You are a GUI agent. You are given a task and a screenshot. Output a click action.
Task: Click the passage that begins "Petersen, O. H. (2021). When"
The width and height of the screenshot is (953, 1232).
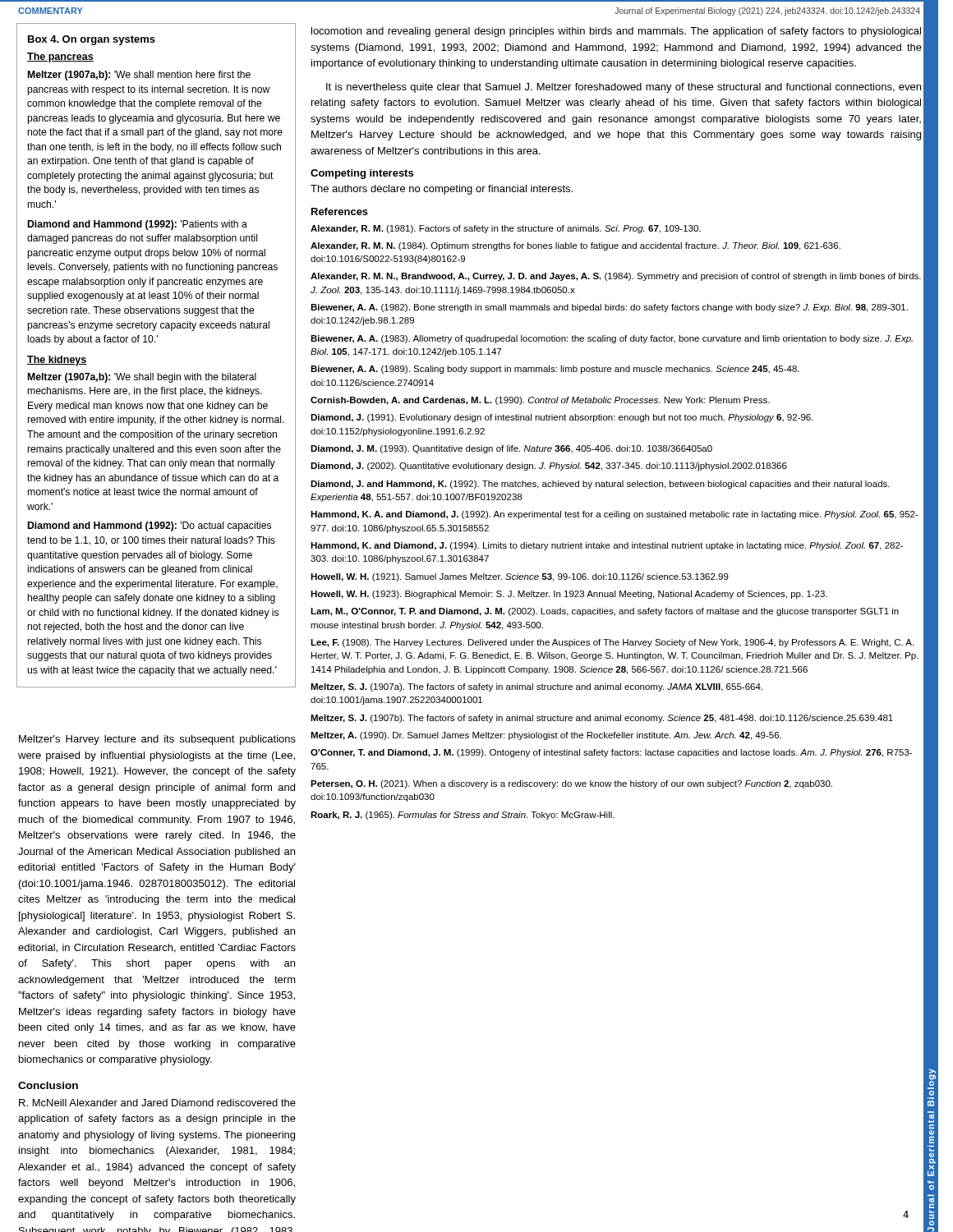[x=572, y=790]
